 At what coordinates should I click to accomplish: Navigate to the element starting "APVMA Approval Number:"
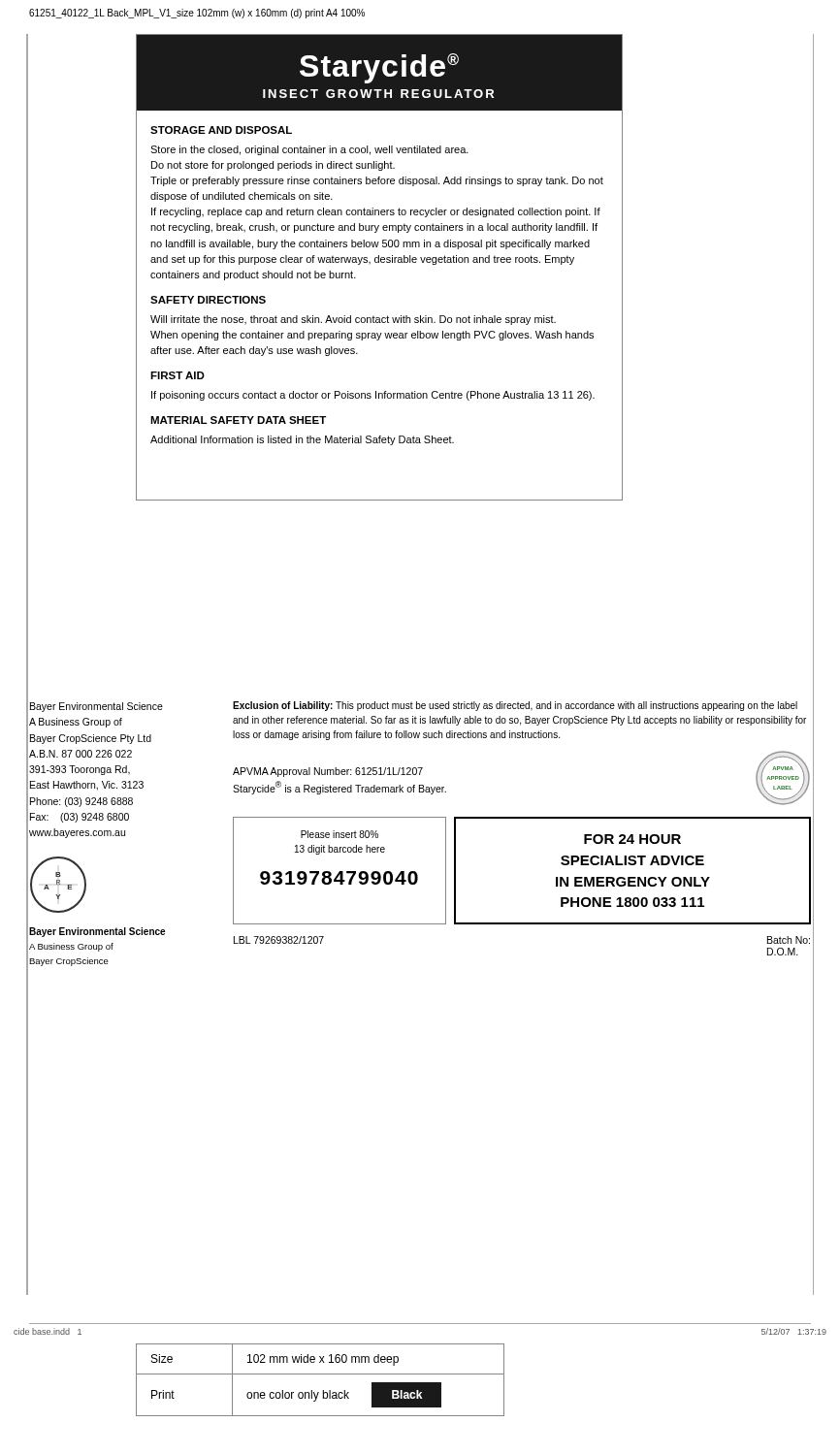328,771
